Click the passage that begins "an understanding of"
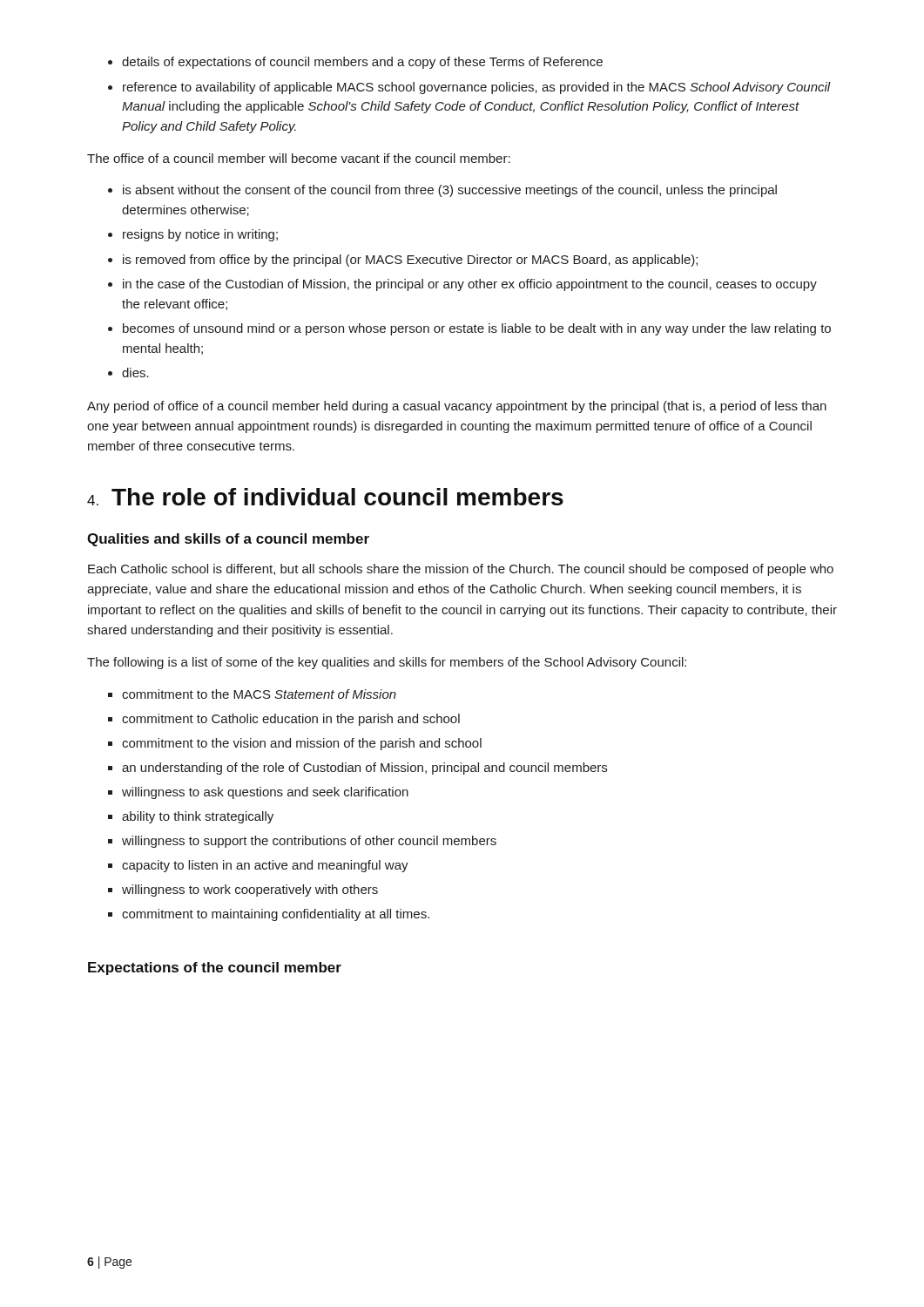924x1307 pixels. click(365, 768)
